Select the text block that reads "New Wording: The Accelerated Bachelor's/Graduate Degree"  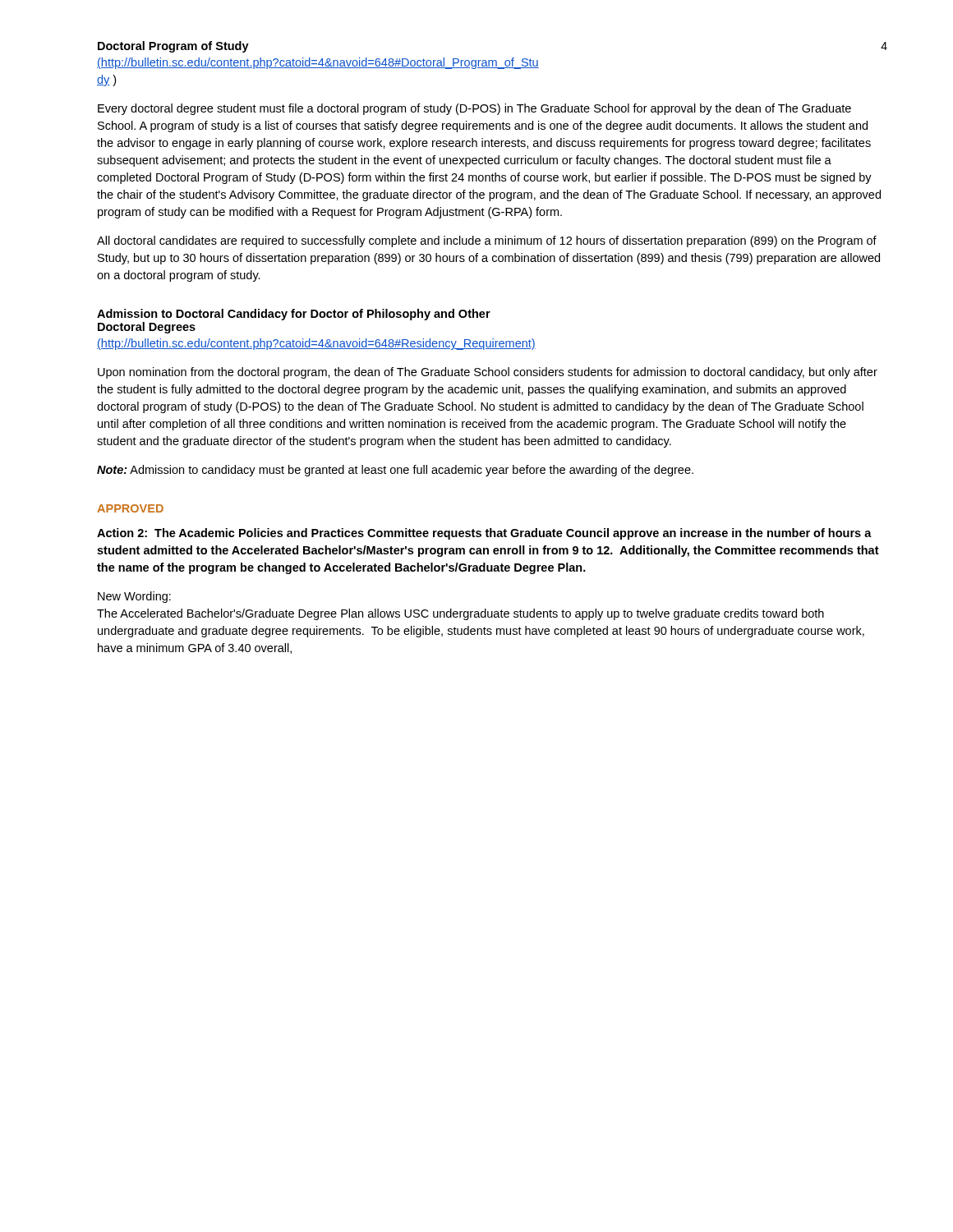pos(481,622)
